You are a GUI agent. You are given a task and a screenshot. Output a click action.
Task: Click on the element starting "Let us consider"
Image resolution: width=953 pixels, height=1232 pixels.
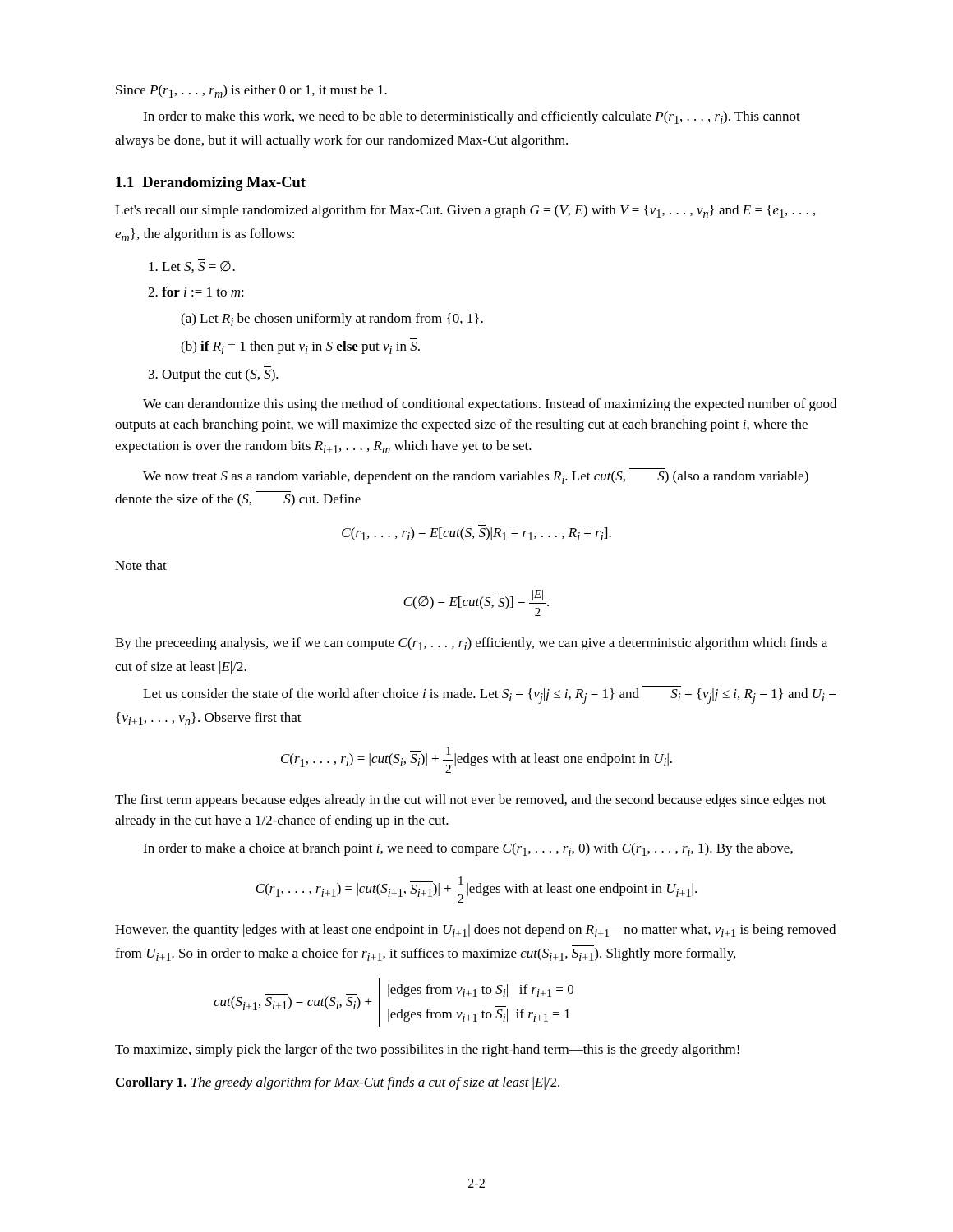click(476, 707)
